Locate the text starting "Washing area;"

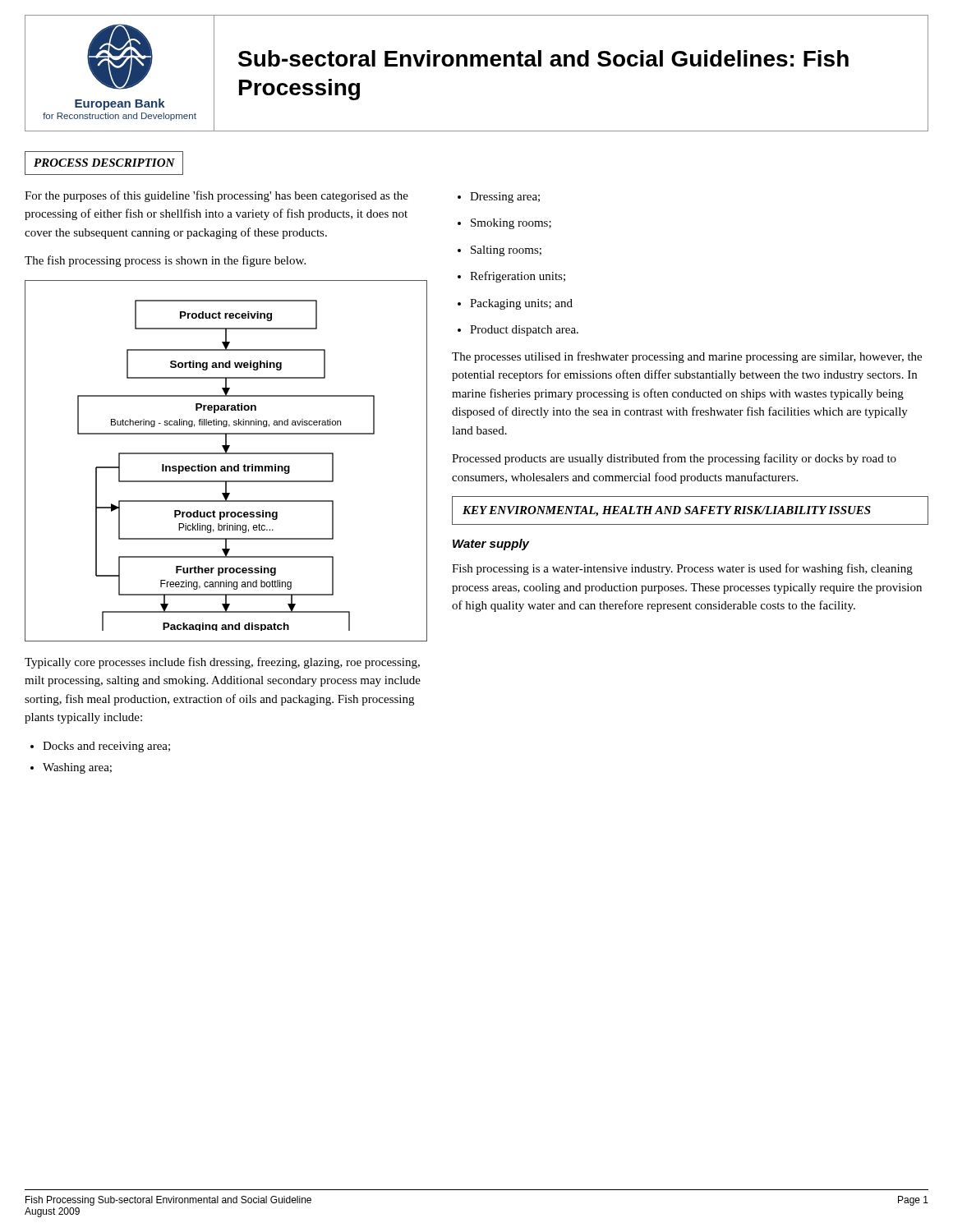(71, 768)
